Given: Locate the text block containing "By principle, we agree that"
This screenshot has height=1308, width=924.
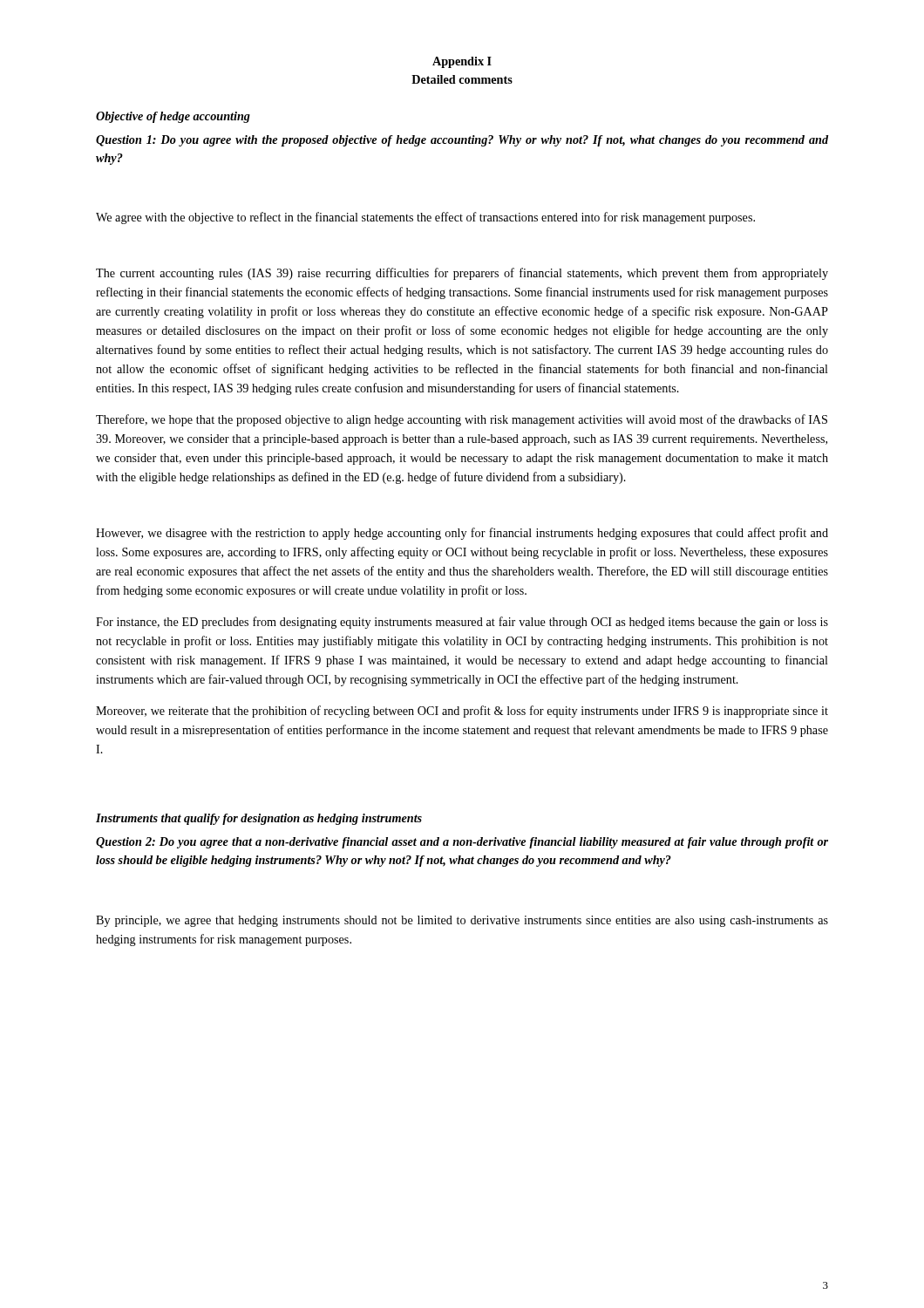Looking at the screenshot, I should [462, 929].
